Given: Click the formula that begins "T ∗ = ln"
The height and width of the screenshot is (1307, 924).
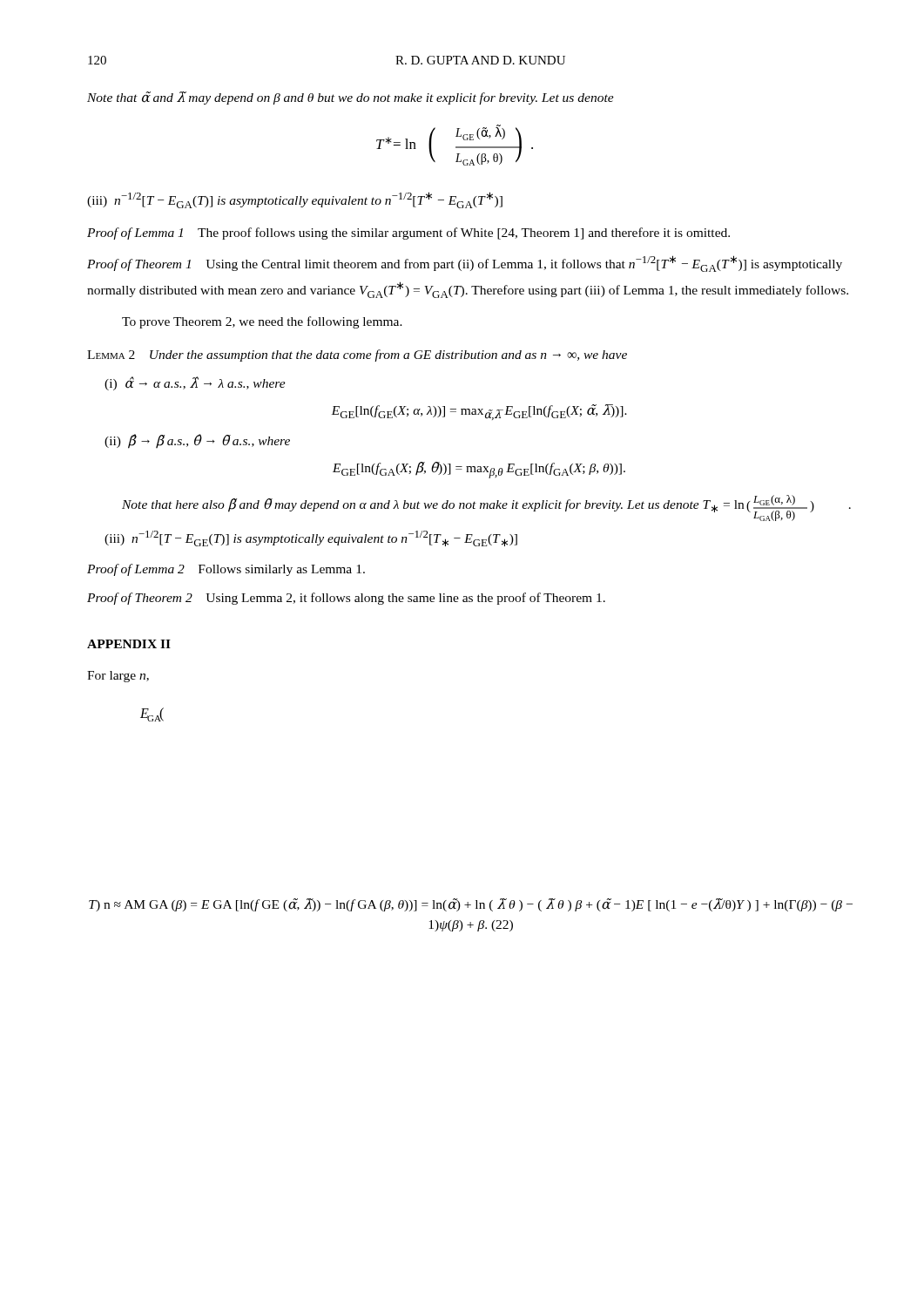Looking at the screenshot, I should tap(471, 146).
